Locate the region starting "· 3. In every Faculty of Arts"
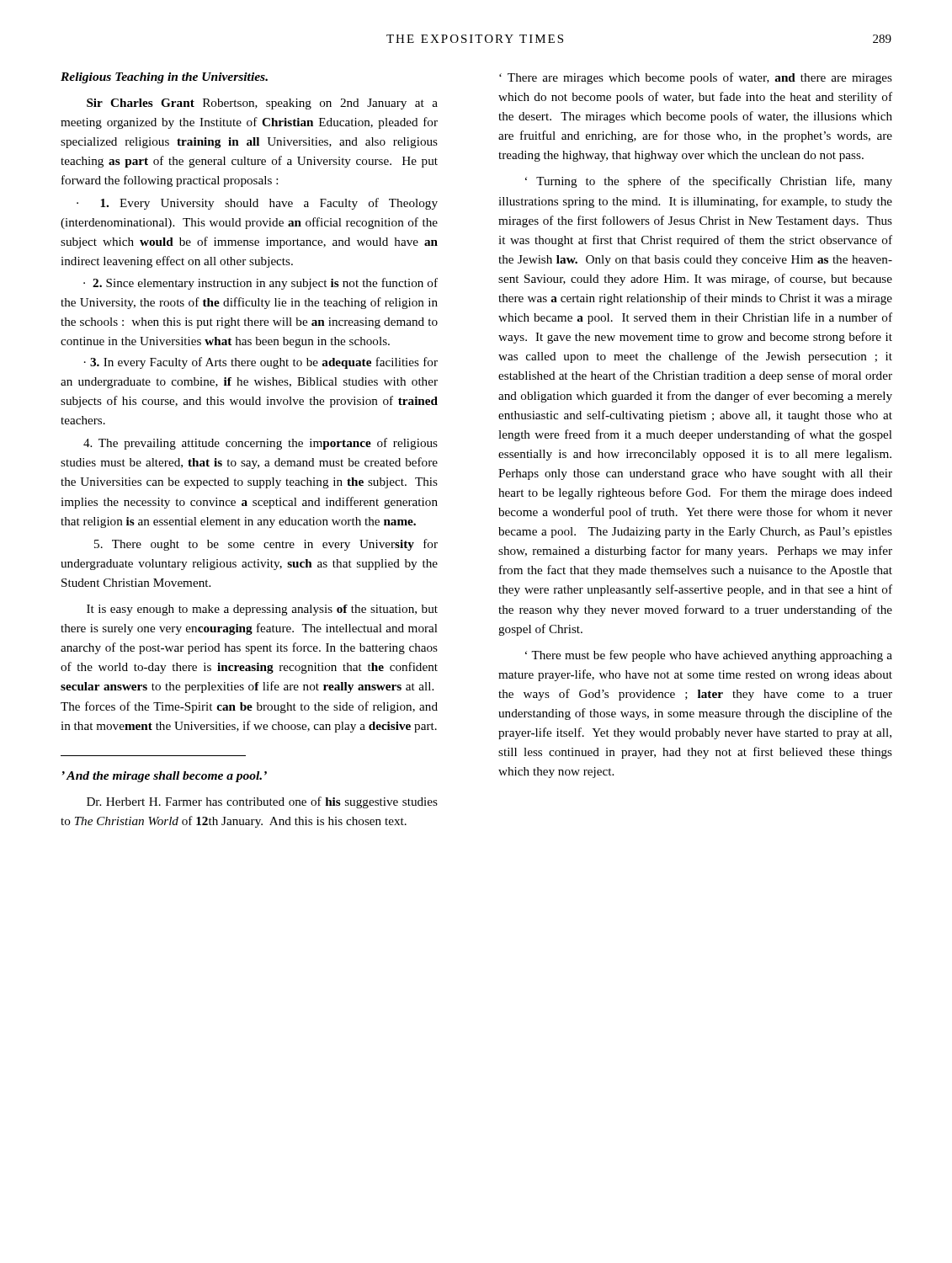The height and width of the screenshot is (1263, 952). tap(249, 391)
